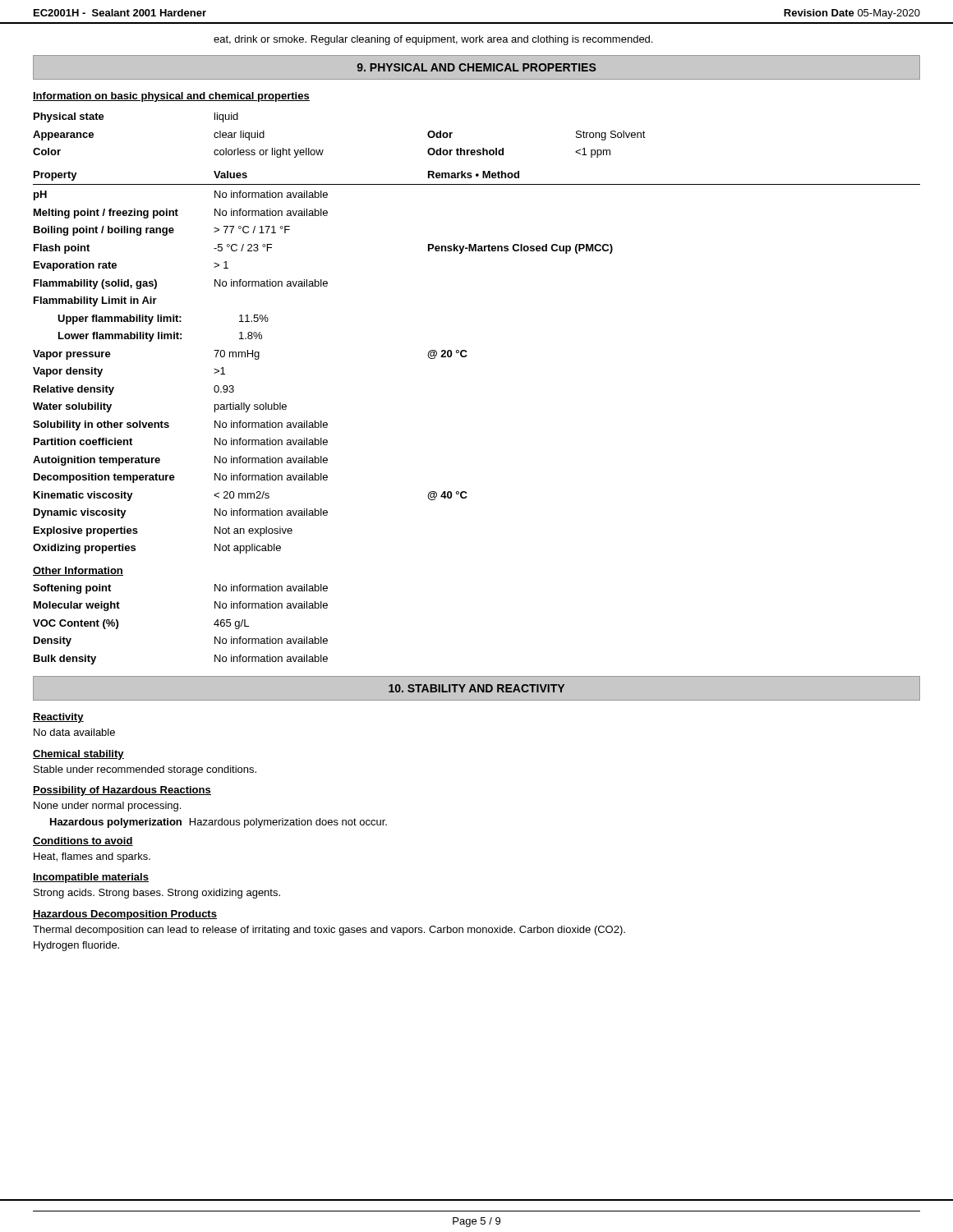Click on the element starting "Information on basic physical and chemical properties"
This screenshot has width=953, height=1232.
tap(171, 96)
